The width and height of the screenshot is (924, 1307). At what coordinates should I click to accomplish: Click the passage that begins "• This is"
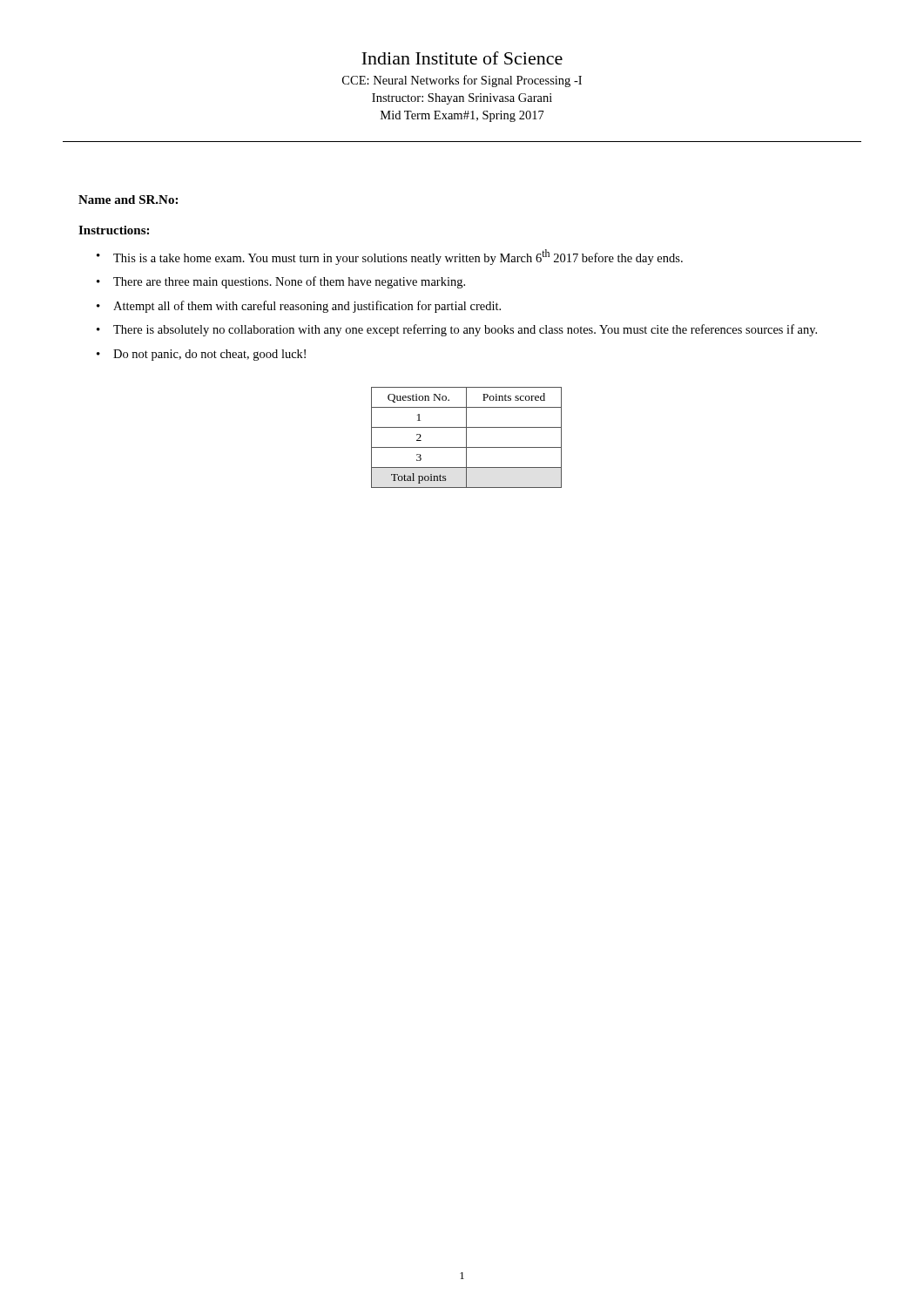475,257
